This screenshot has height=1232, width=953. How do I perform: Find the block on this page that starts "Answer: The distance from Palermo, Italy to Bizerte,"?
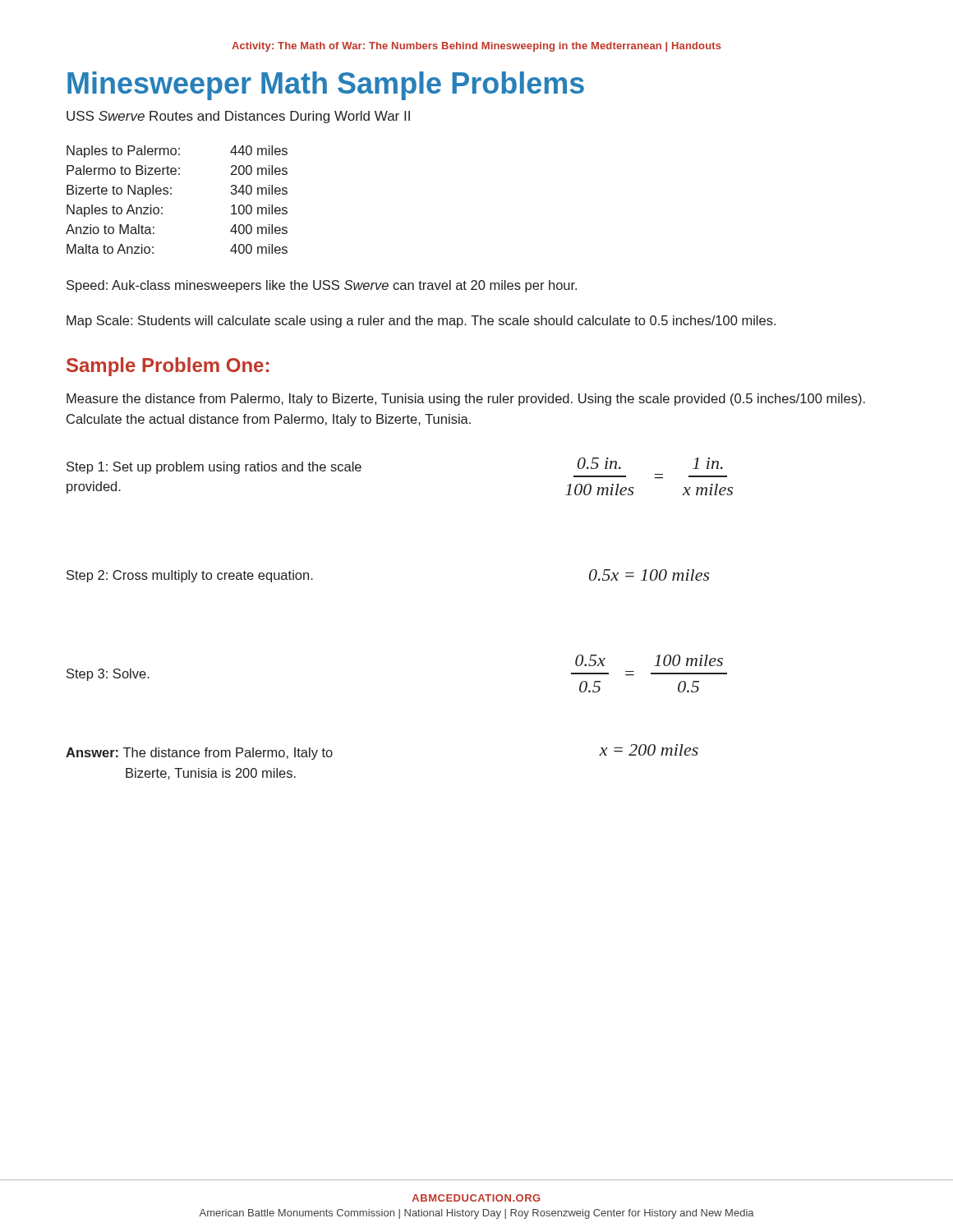point(199,763)
